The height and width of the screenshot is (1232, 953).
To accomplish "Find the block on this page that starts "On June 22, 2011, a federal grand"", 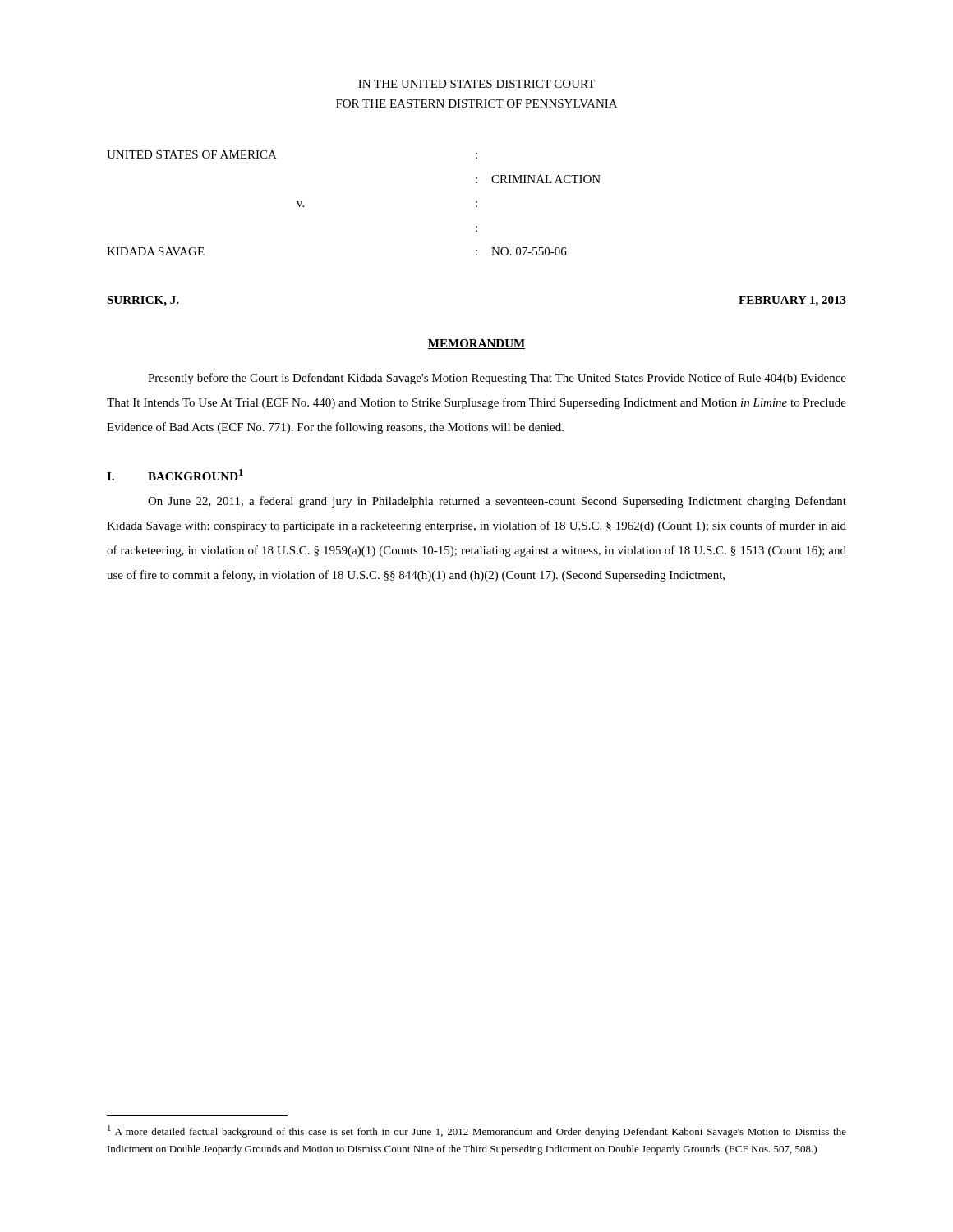I will [x=476, y=538].
